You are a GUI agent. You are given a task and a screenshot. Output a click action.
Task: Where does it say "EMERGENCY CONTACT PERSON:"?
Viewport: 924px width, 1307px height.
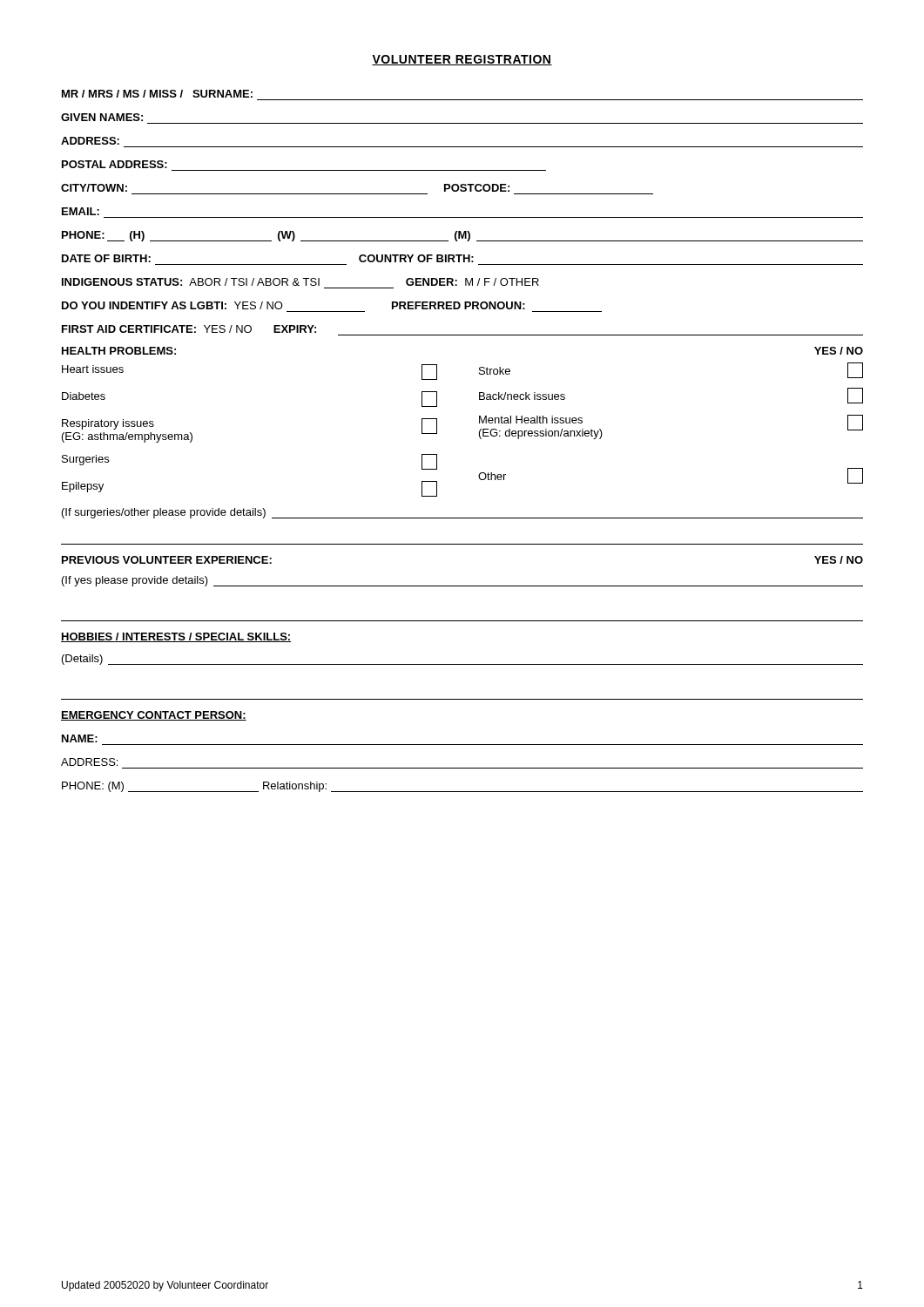(x=154, y=715)
